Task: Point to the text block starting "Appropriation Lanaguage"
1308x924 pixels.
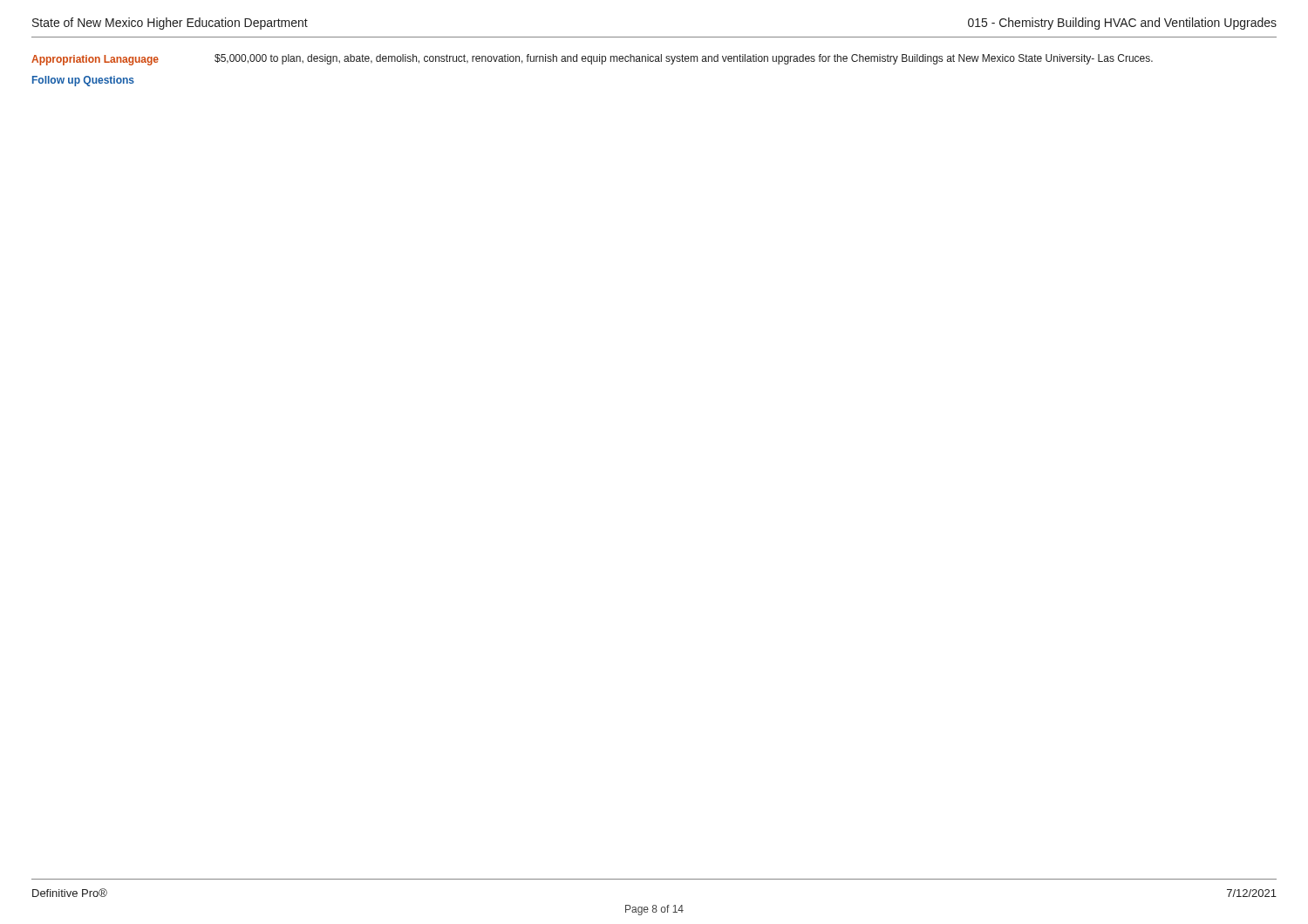Action: pyautogui.click(x=95, y=59)
